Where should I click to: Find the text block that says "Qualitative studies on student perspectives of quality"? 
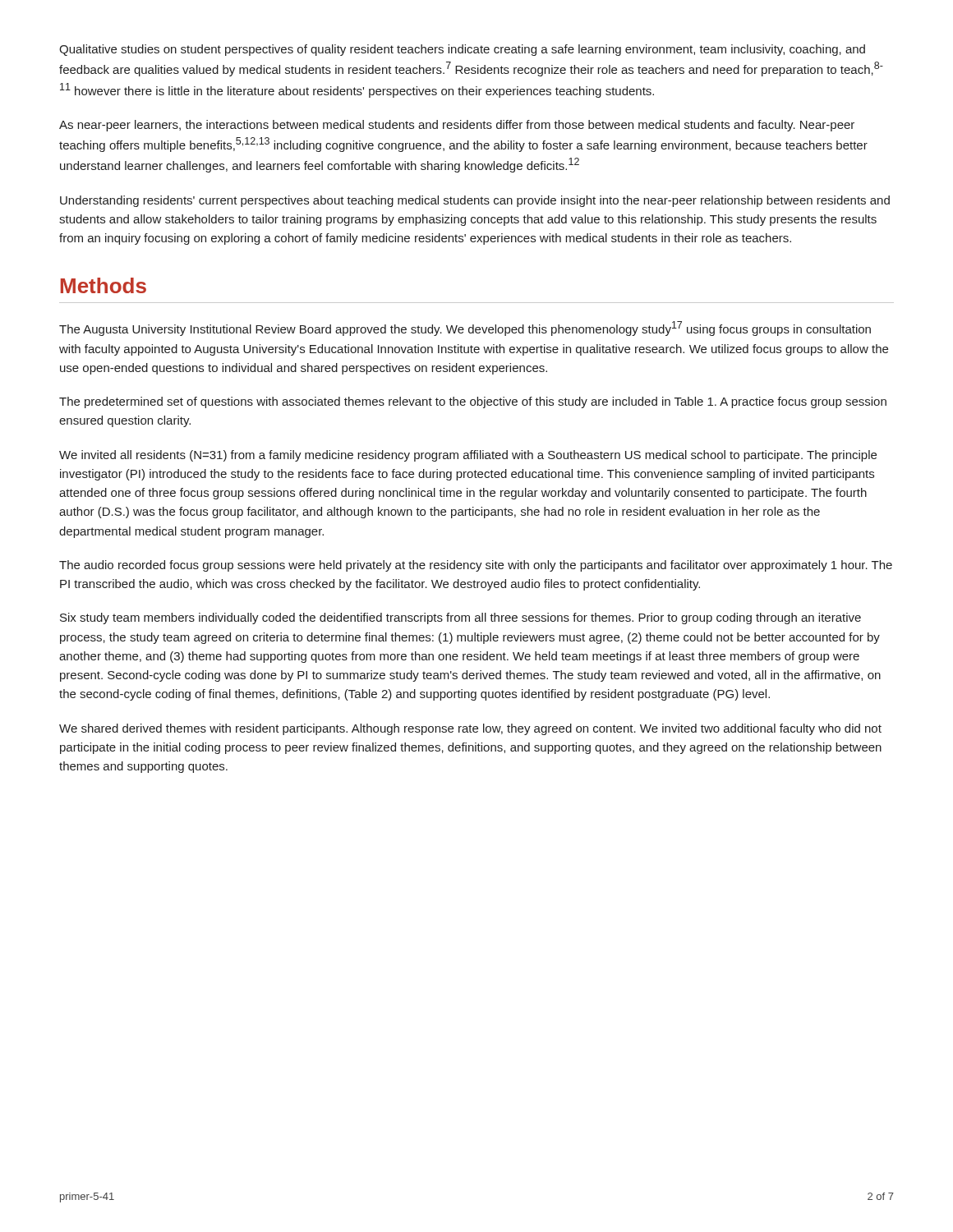(471, 70)
